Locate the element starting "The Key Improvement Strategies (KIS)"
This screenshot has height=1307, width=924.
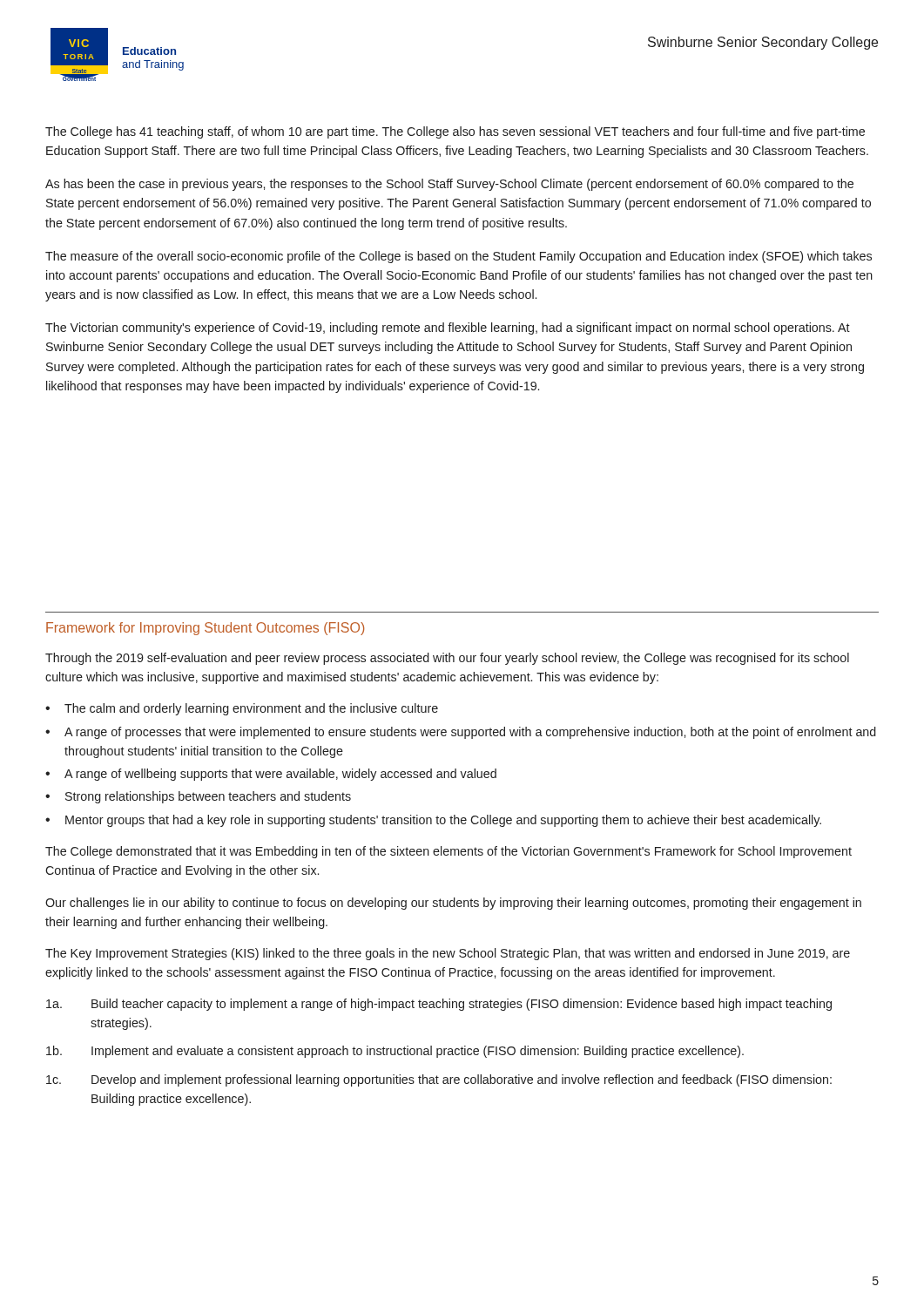[x=462, y=963]
